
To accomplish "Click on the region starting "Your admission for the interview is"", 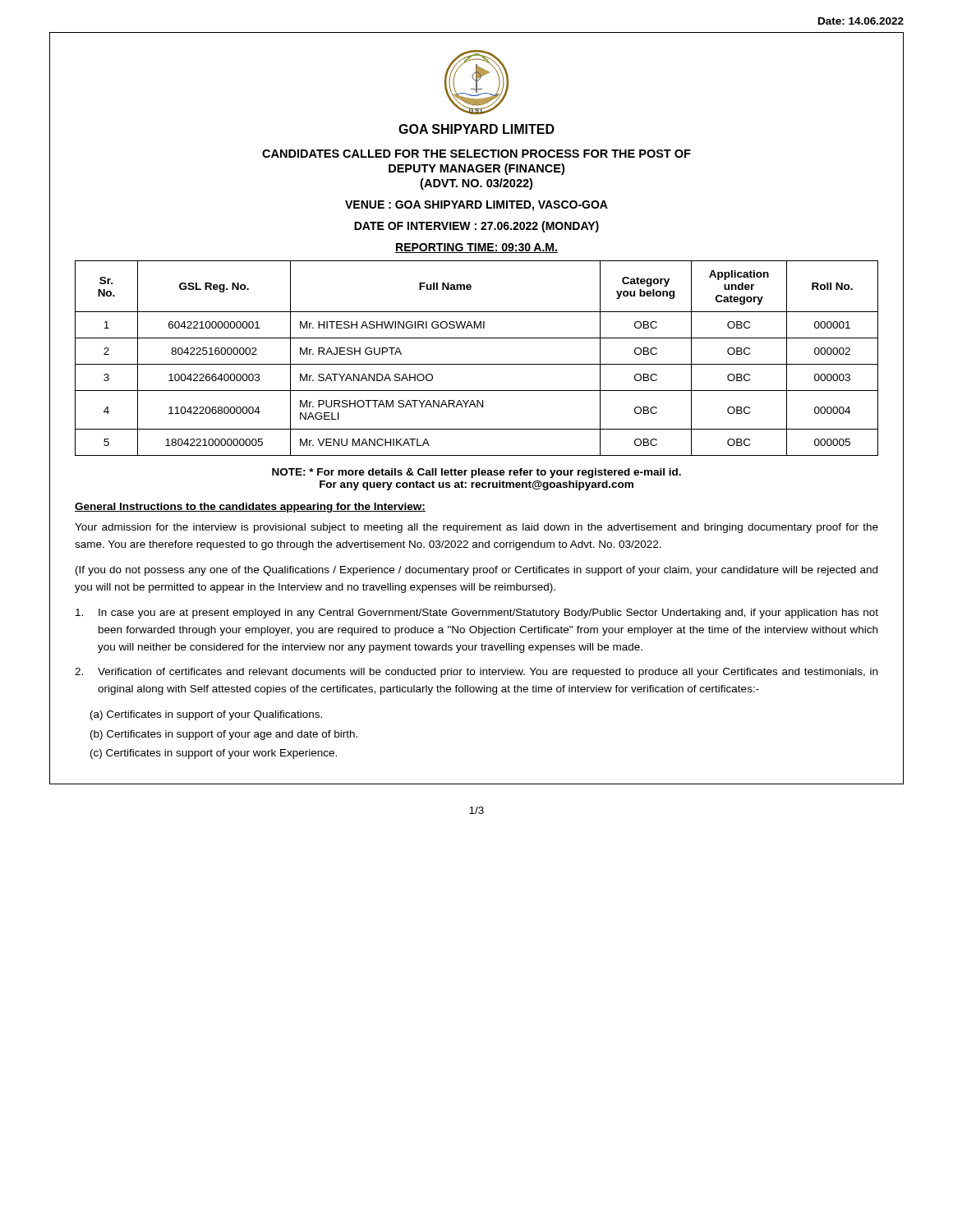I will coord(476,535).
